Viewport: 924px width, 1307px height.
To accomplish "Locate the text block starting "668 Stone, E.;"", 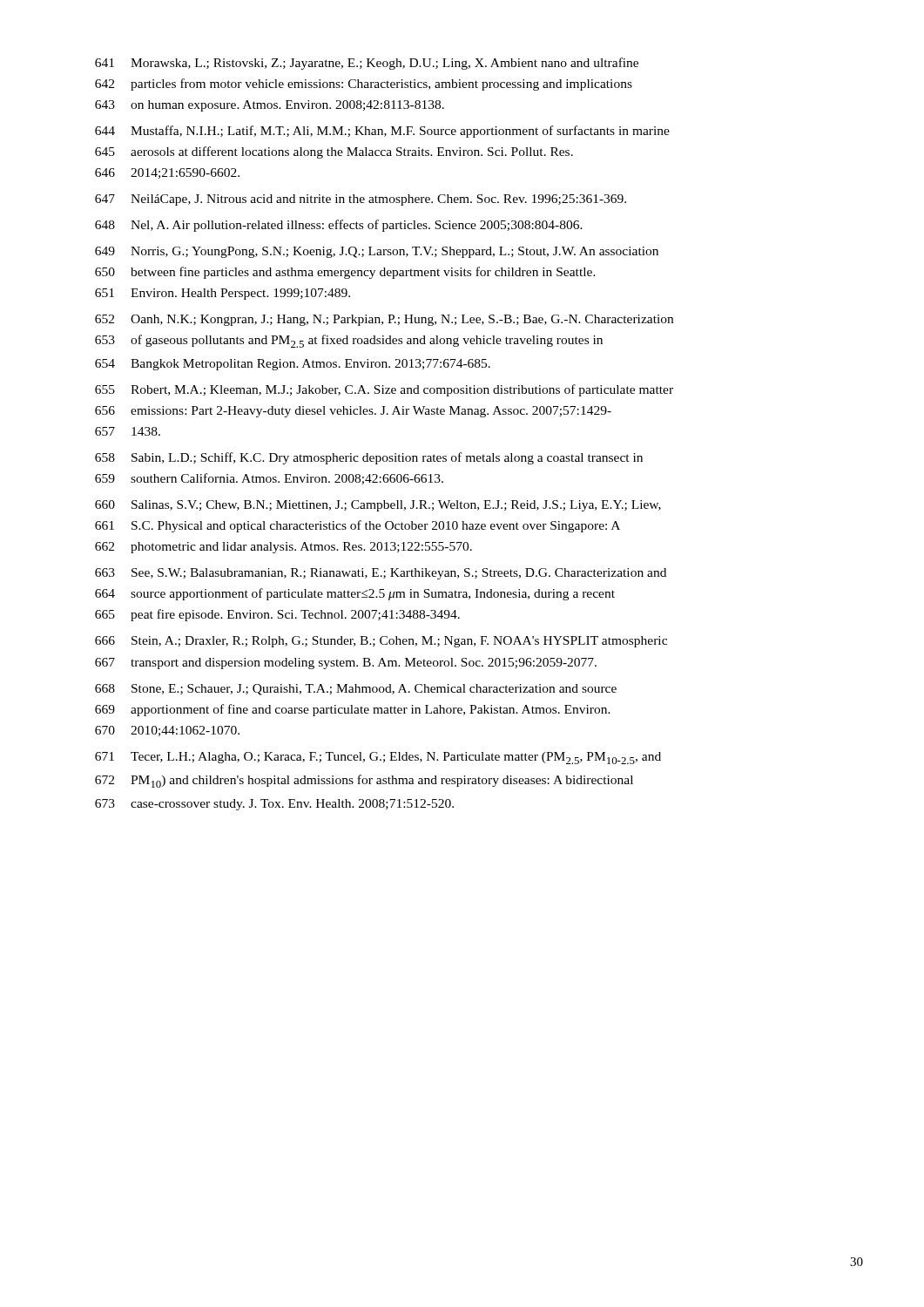I will coord(343,709).
